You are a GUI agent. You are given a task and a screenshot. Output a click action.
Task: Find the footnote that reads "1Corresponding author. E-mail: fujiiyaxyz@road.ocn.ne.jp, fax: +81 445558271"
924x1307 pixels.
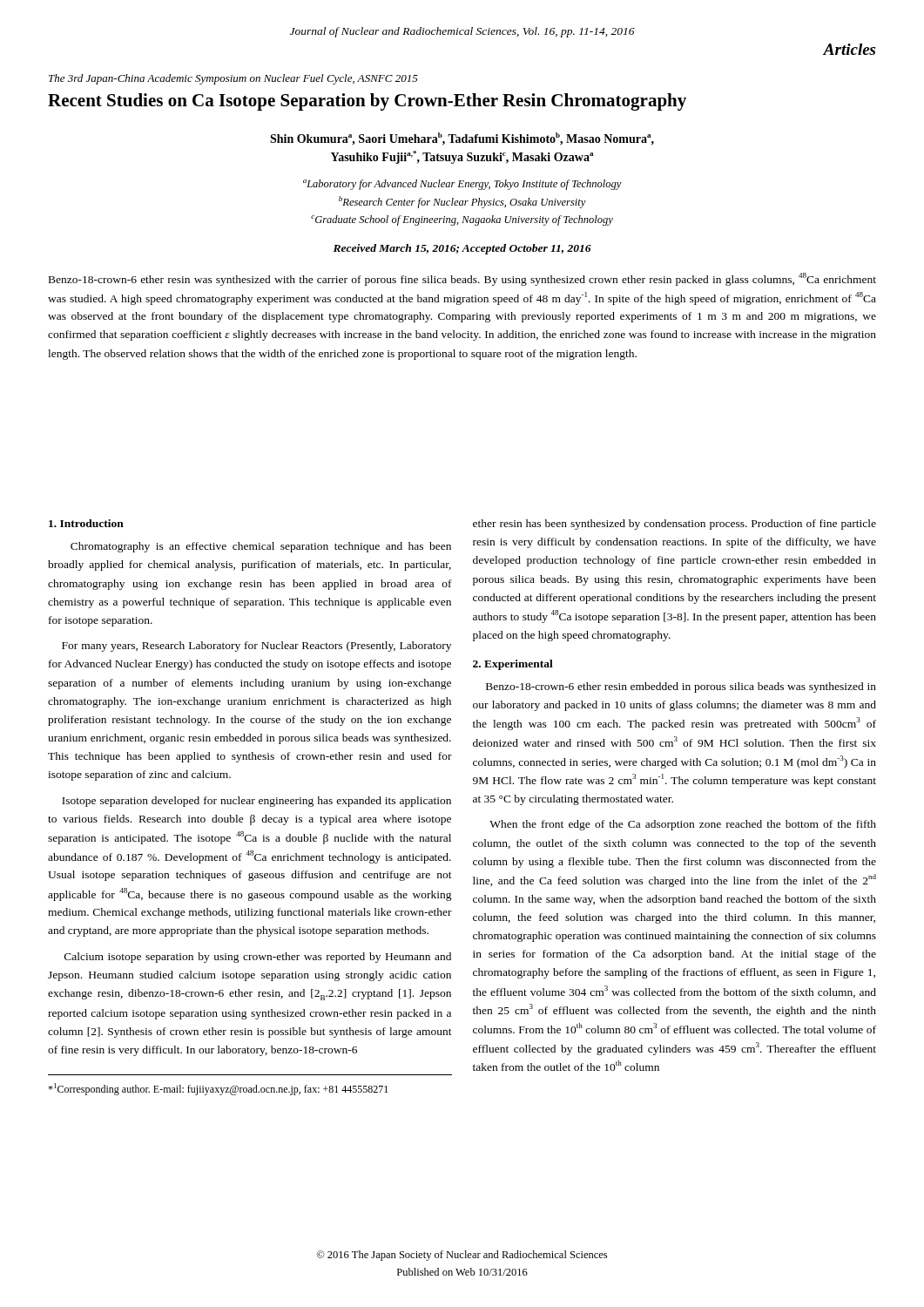click(x=218, y=1089)
